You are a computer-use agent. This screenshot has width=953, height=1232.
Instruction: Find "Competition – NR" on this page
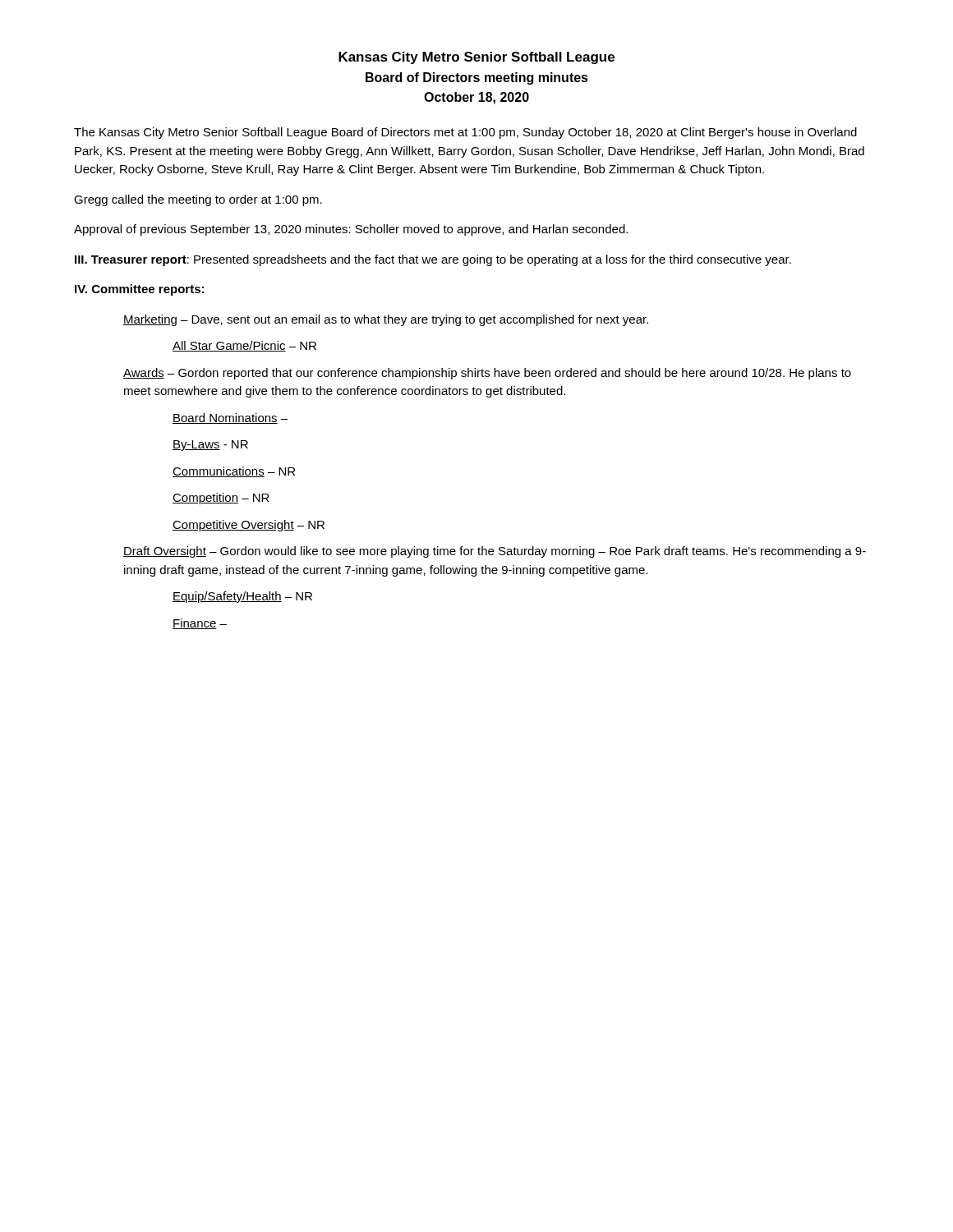221,497
